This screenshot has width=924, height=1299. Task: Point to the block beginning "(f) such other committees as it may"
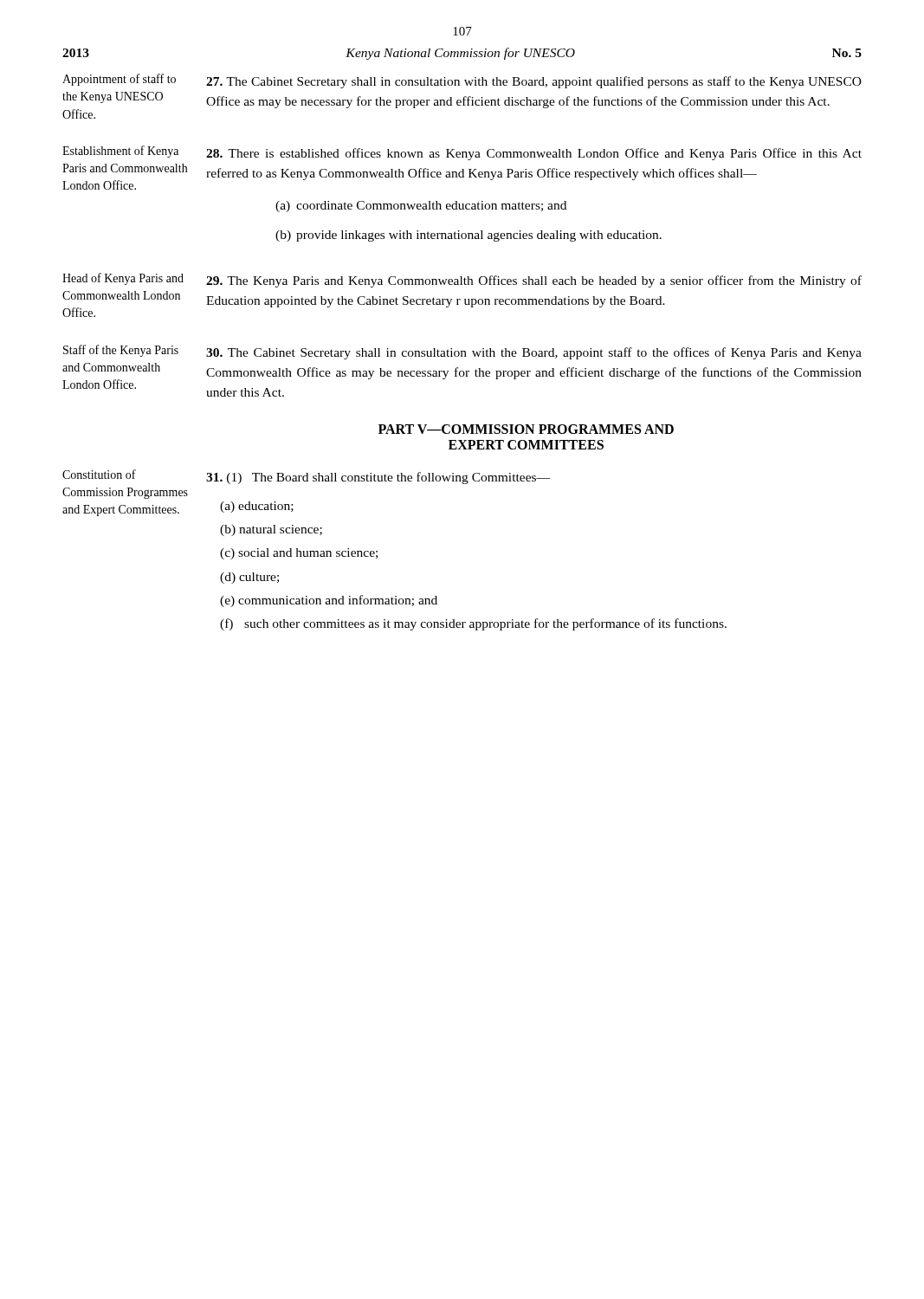[467, 623]
